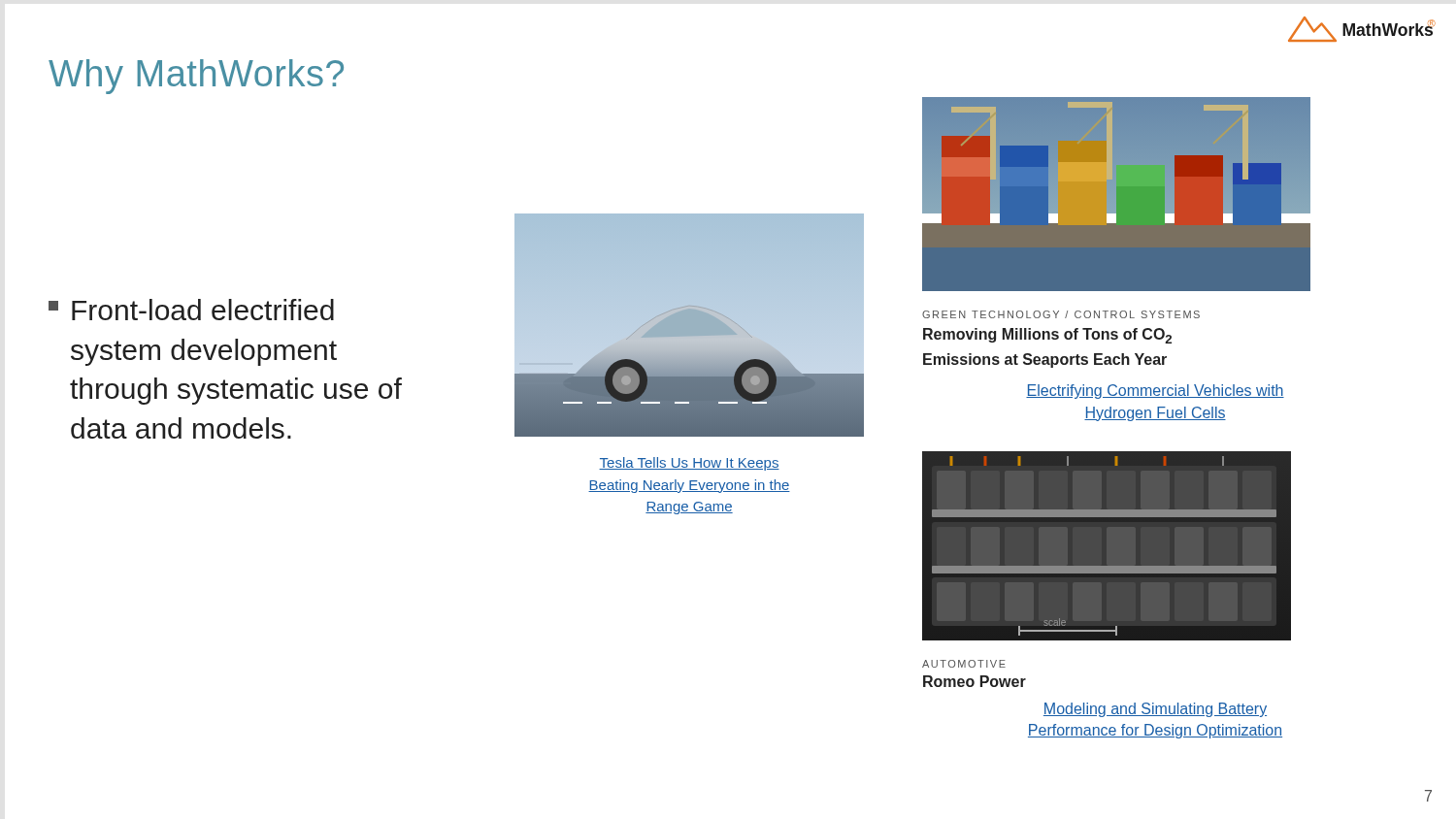
Task: Locate the caption that opens with "GREEN TECHNOLOGY / CONTROL"
Action: (1155, 366)
